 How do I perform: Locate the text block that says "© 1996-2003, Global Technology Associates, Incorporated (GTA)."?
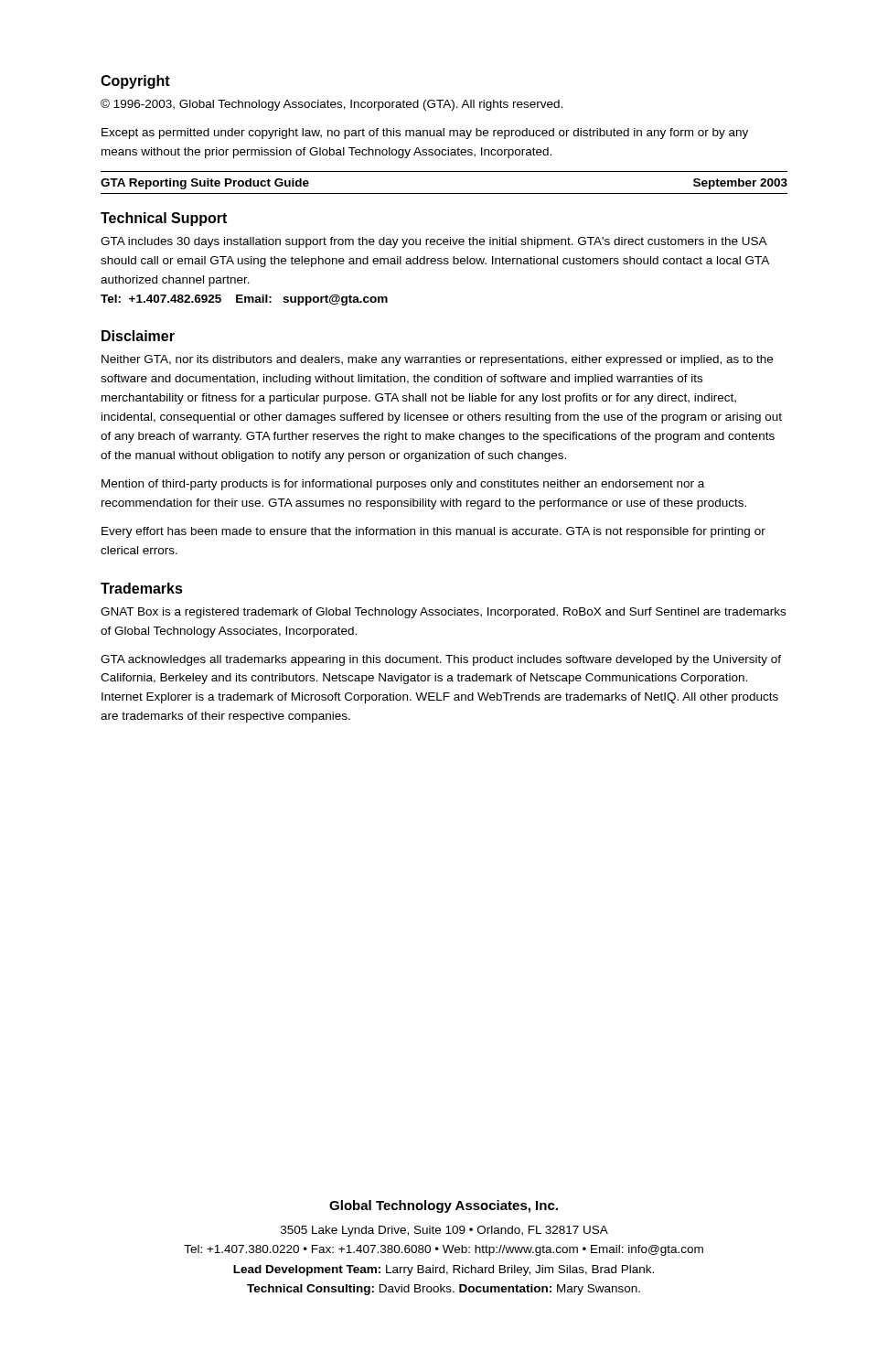[332, 104]
